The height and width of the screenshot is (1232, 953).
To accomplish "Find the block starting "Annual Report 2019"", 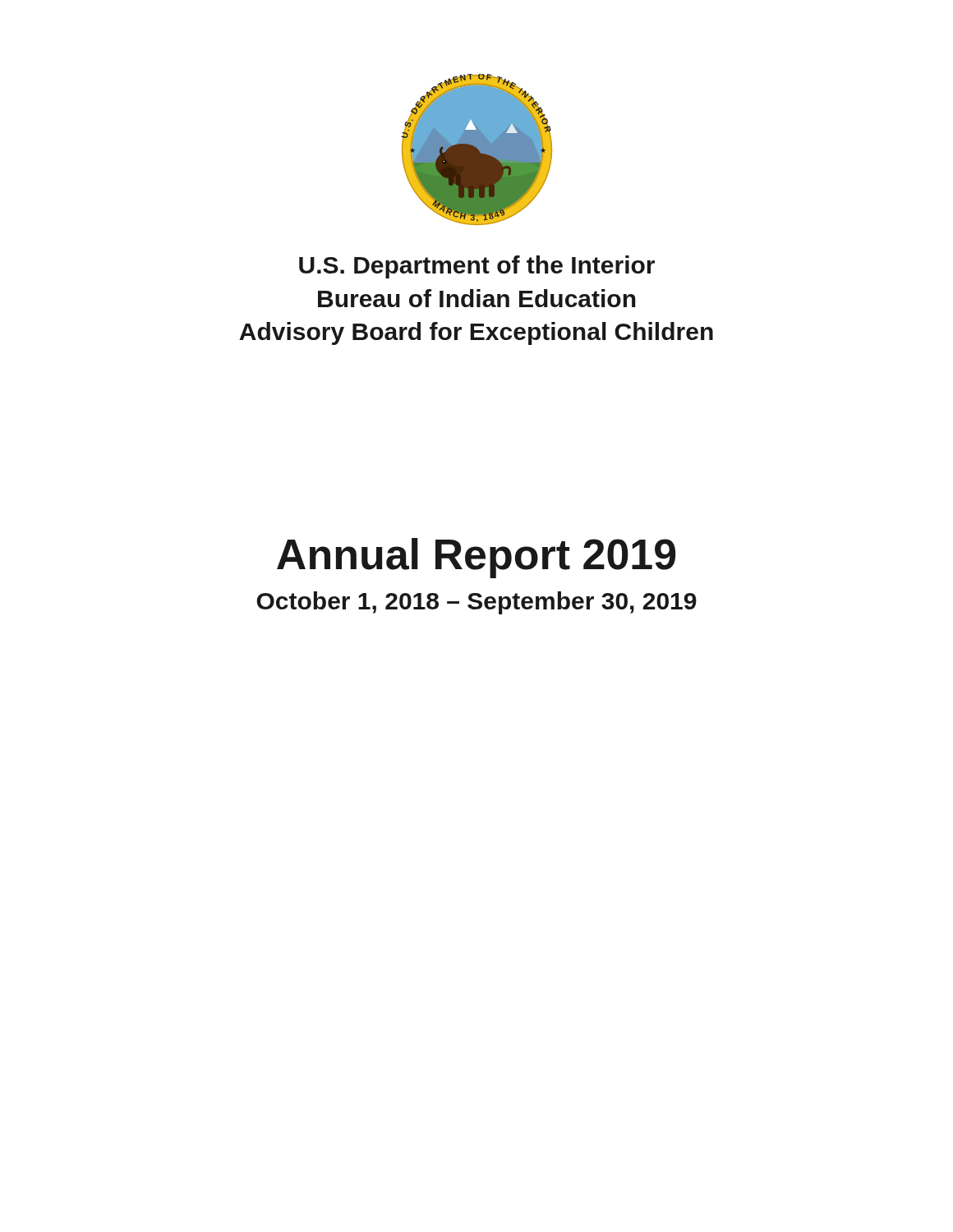I will (x=476, y=554).
